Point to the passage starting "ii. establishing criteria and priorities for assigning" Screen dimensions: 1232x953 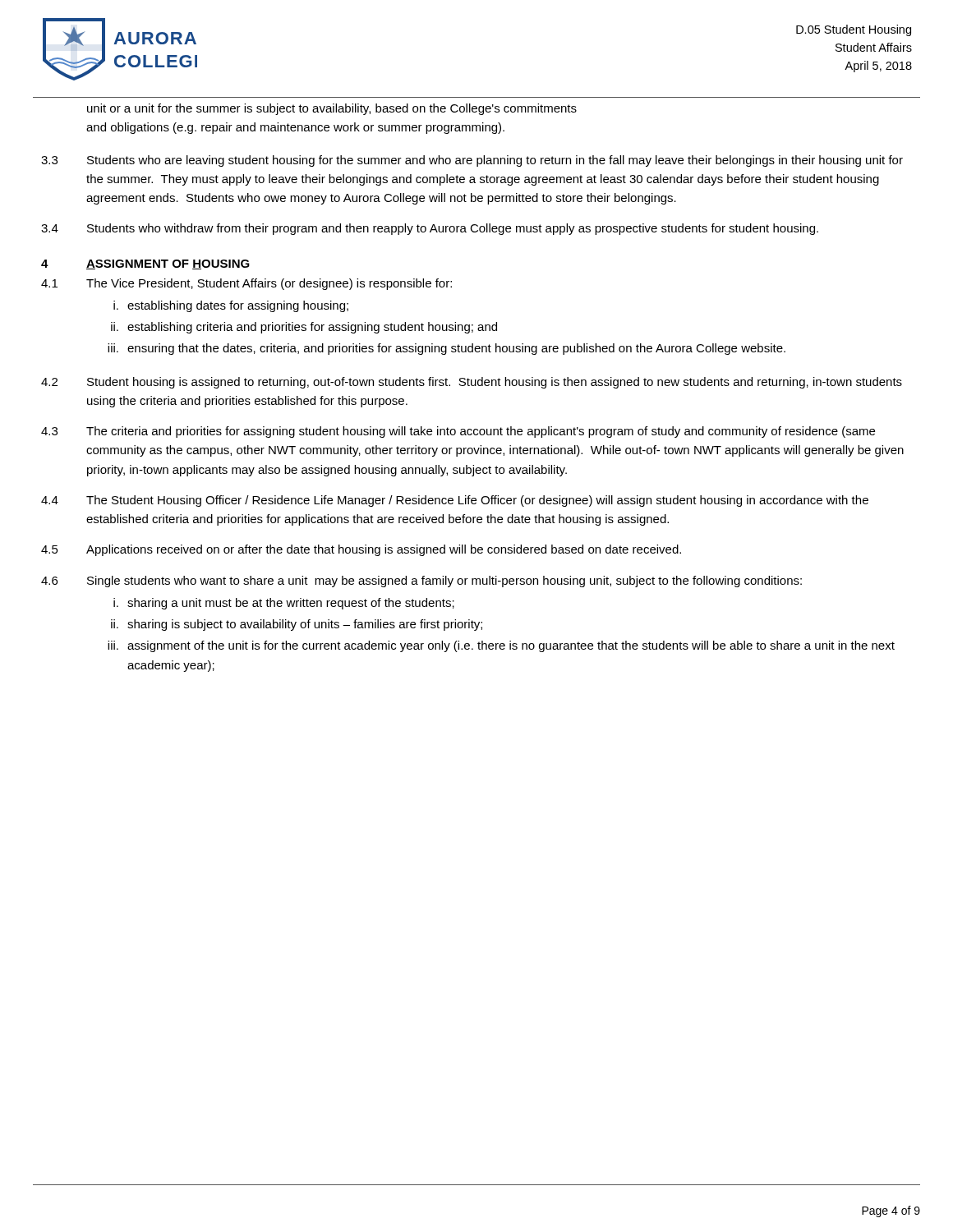coord(503,327)
